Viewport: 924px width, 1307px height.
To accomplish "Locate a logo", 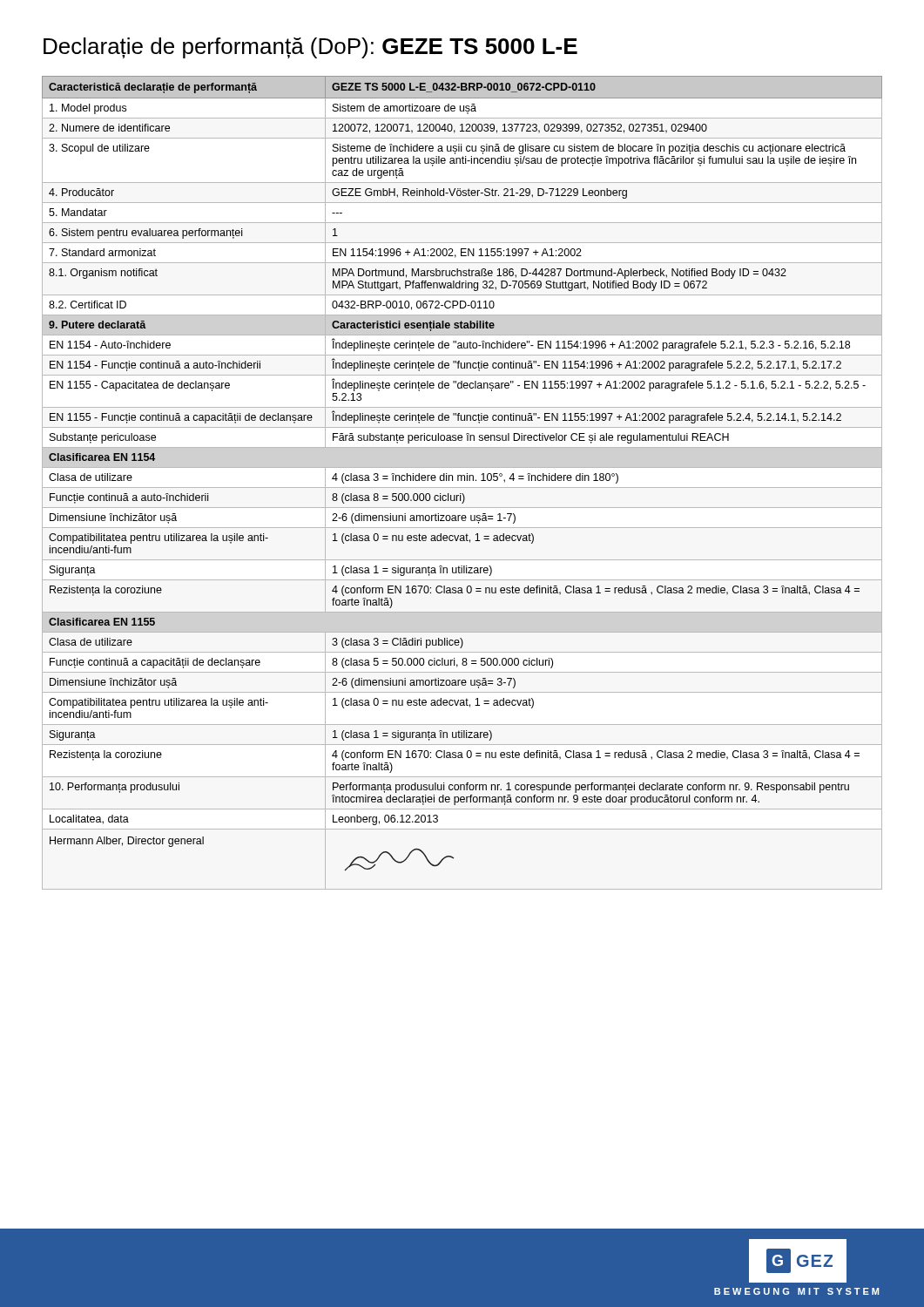I will (x=462, y=1268).
